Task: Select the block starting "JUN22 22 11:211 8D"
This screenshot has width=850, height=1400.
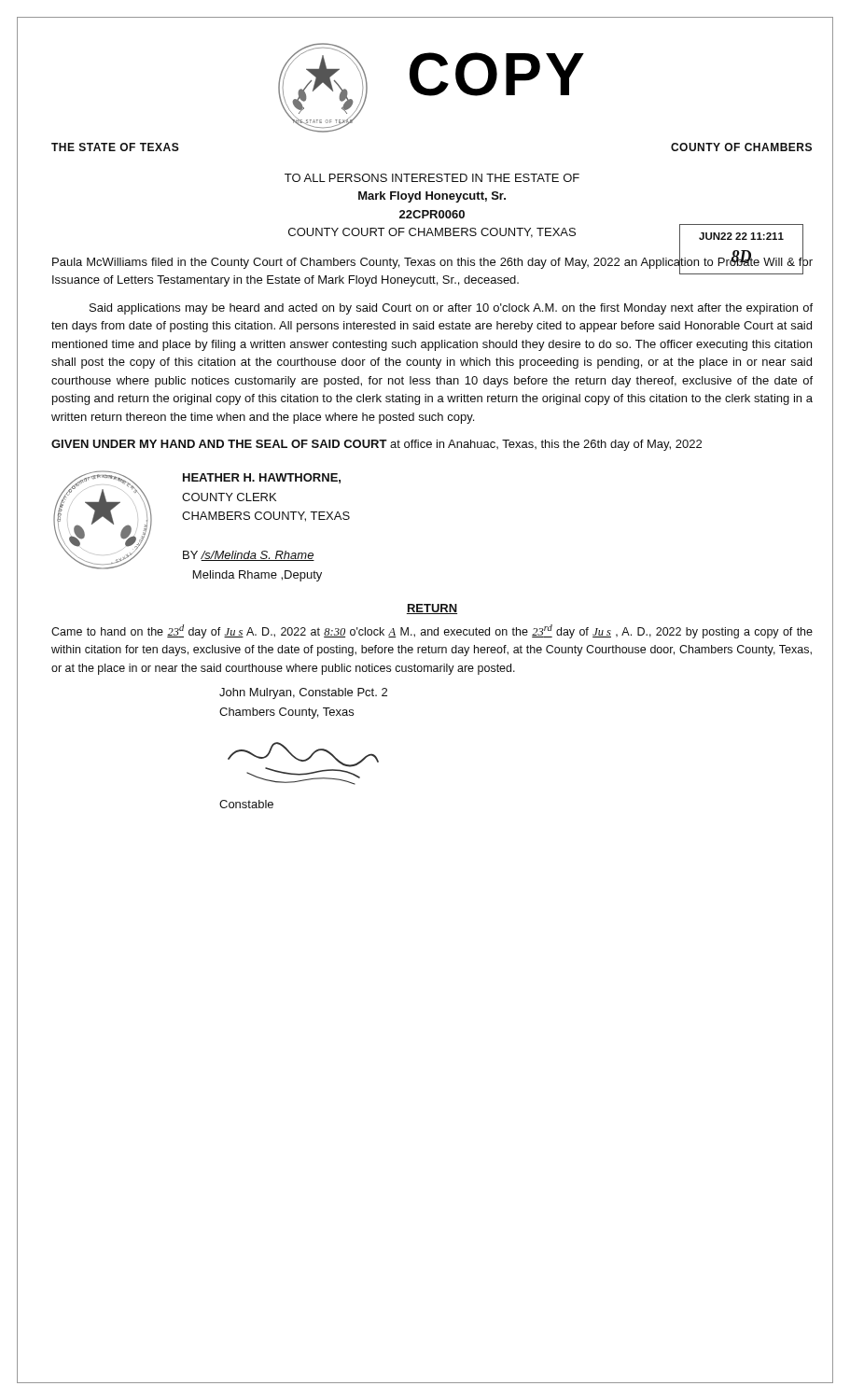Action: tap(741, 248)
